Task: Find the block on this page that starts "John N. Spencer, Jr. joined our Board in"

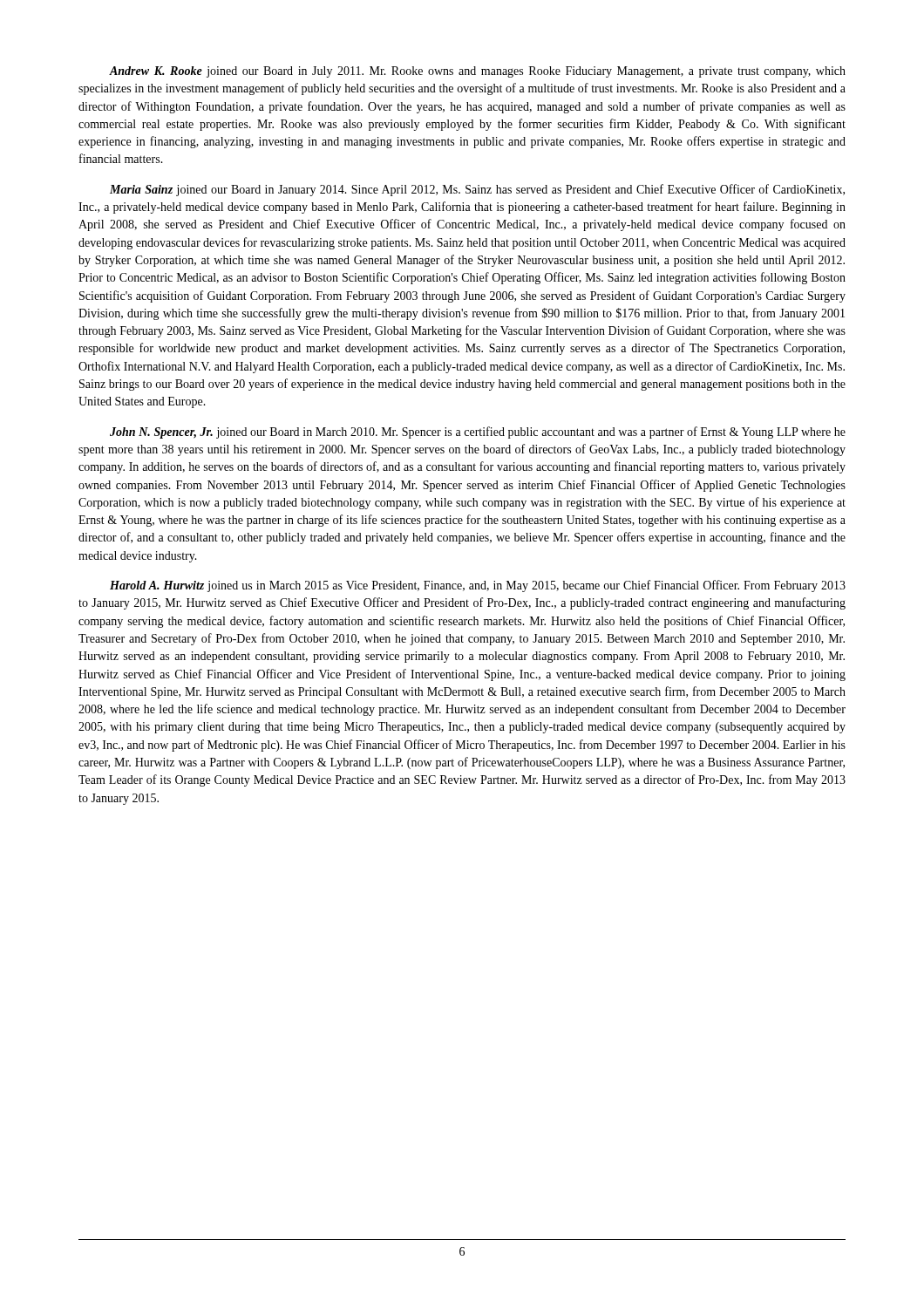Action: pyautogui.click(x=462, y=494)
